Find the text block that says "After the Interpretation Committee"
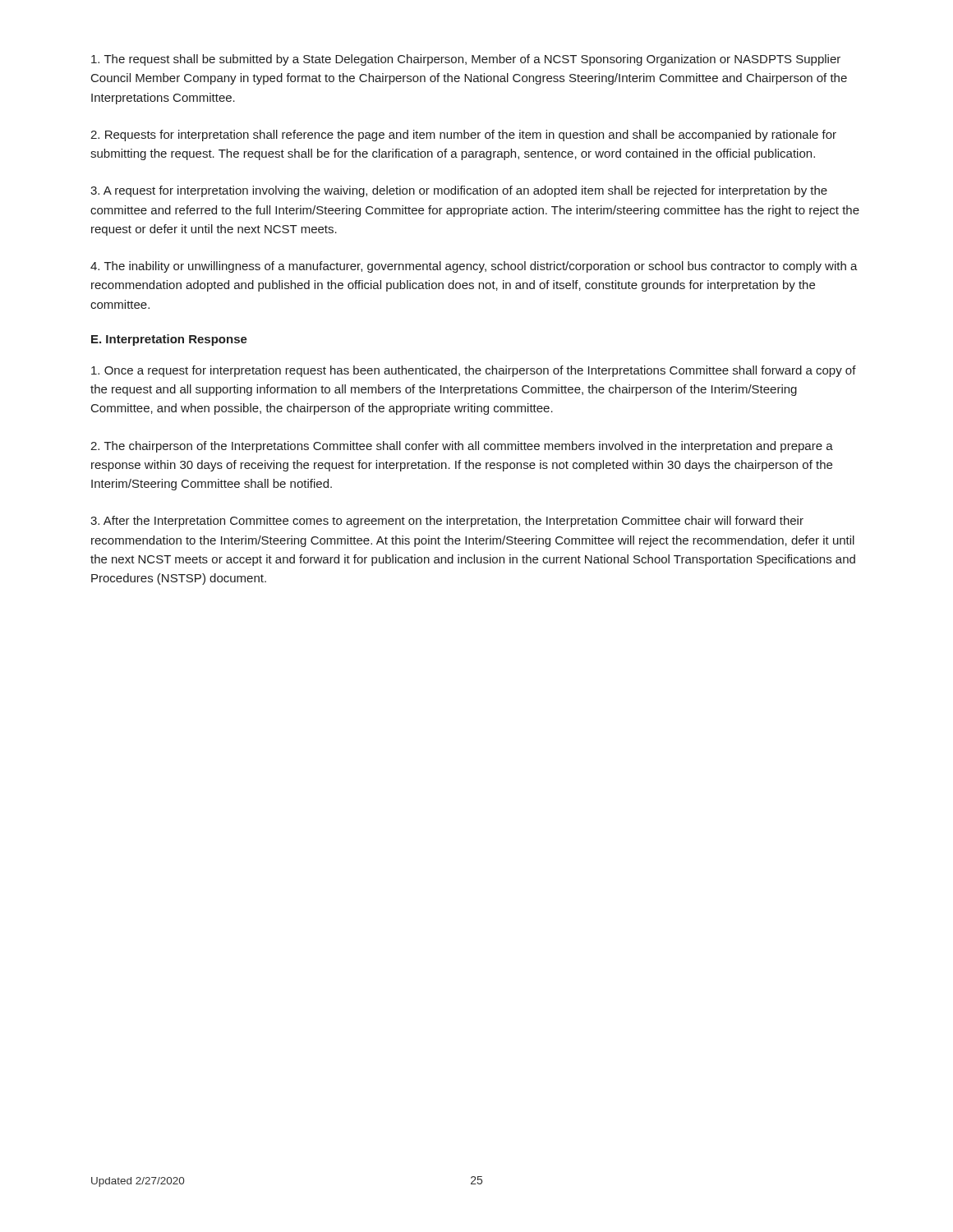 pyautogui.click(x=473, y=549)
